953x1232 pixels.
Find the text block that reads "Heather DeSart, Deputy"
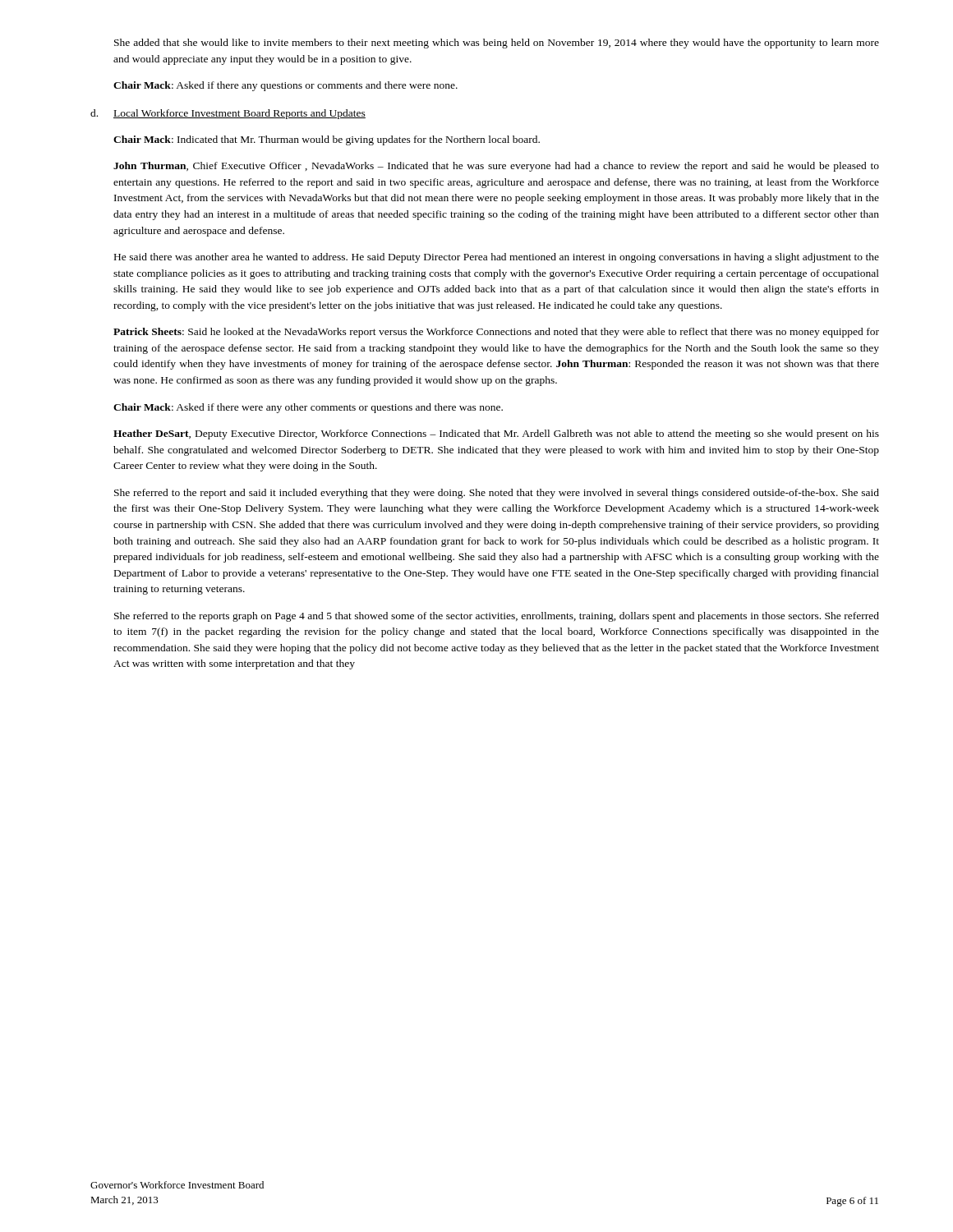point(496,449)
